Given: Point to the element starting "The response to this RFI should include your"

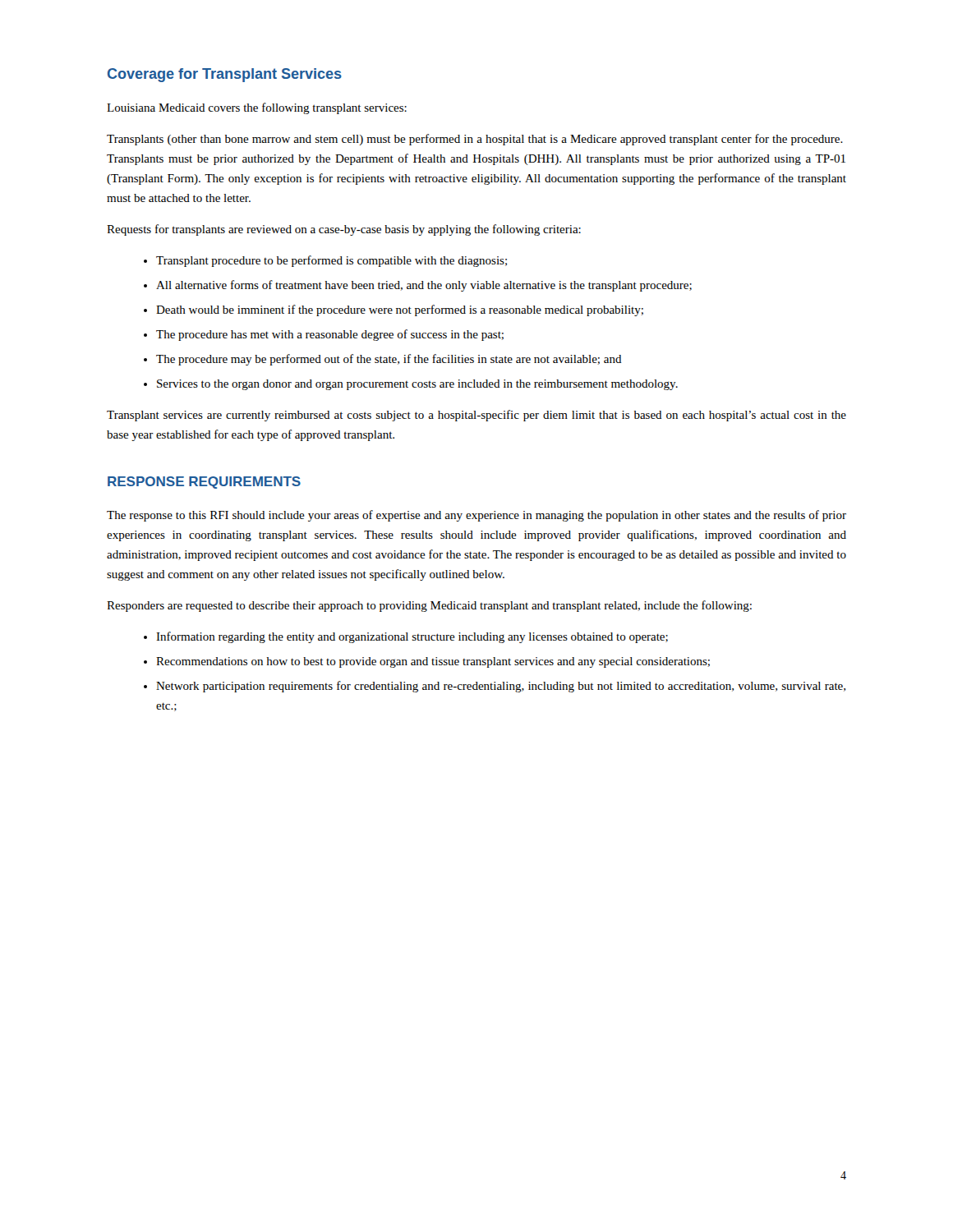Looking at the screenshot, I should [x=476, y=545].
